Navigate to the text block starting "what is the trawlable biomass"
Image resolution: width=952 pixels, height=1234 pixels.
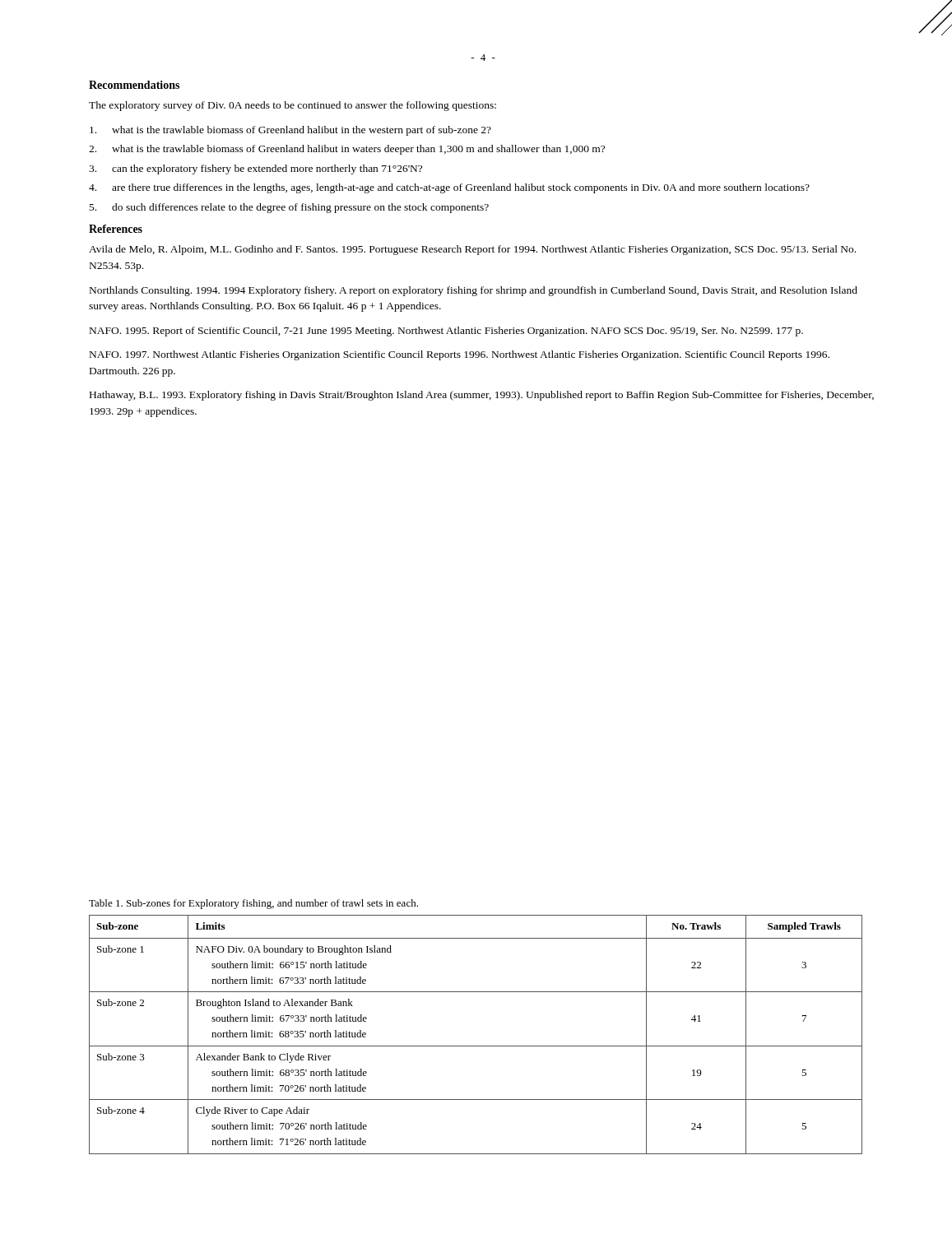click(x=484, y=129)
